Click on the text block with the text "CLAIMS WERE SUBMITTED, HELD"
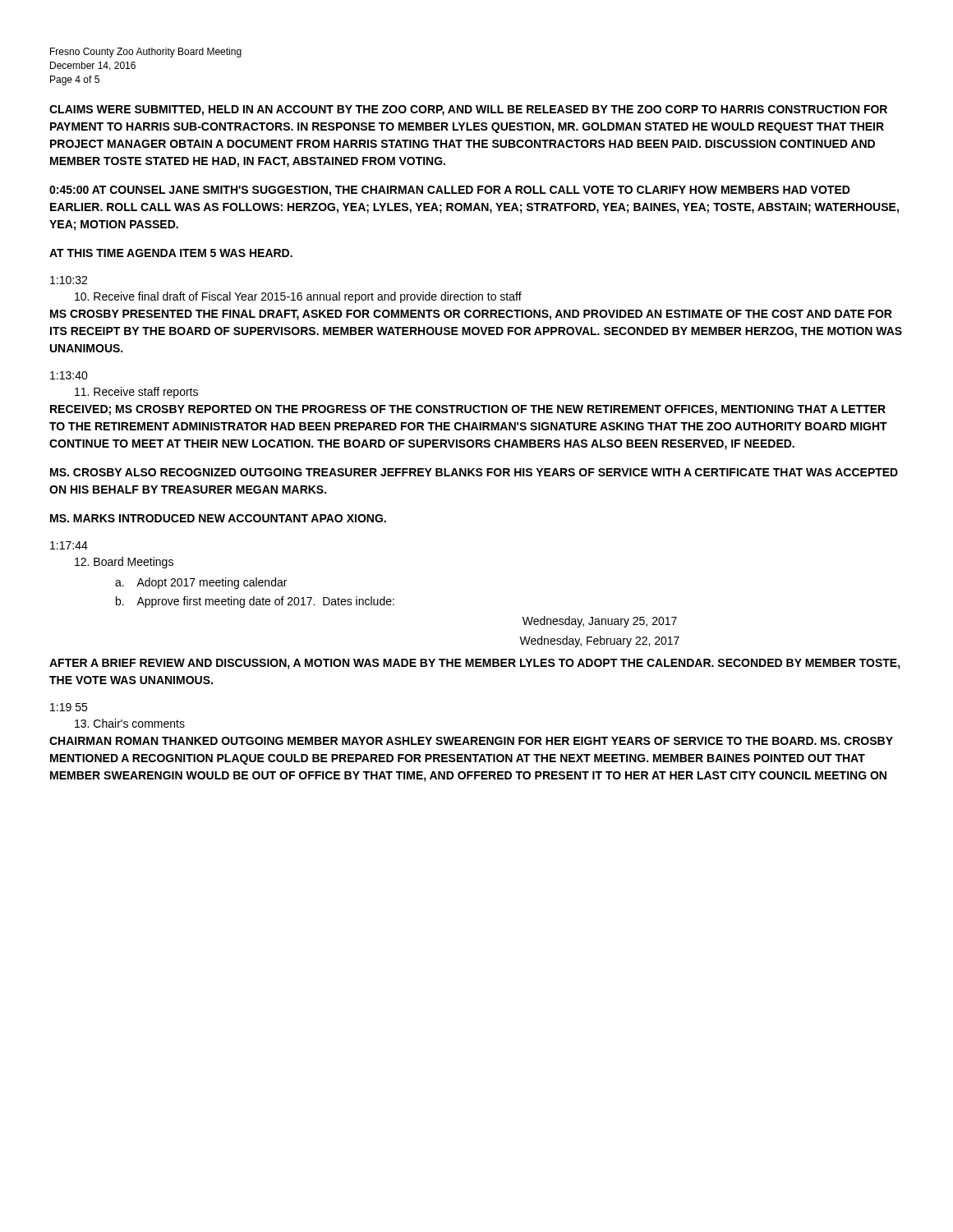This screenshot has height=1232, width=953. click(468, 135)
